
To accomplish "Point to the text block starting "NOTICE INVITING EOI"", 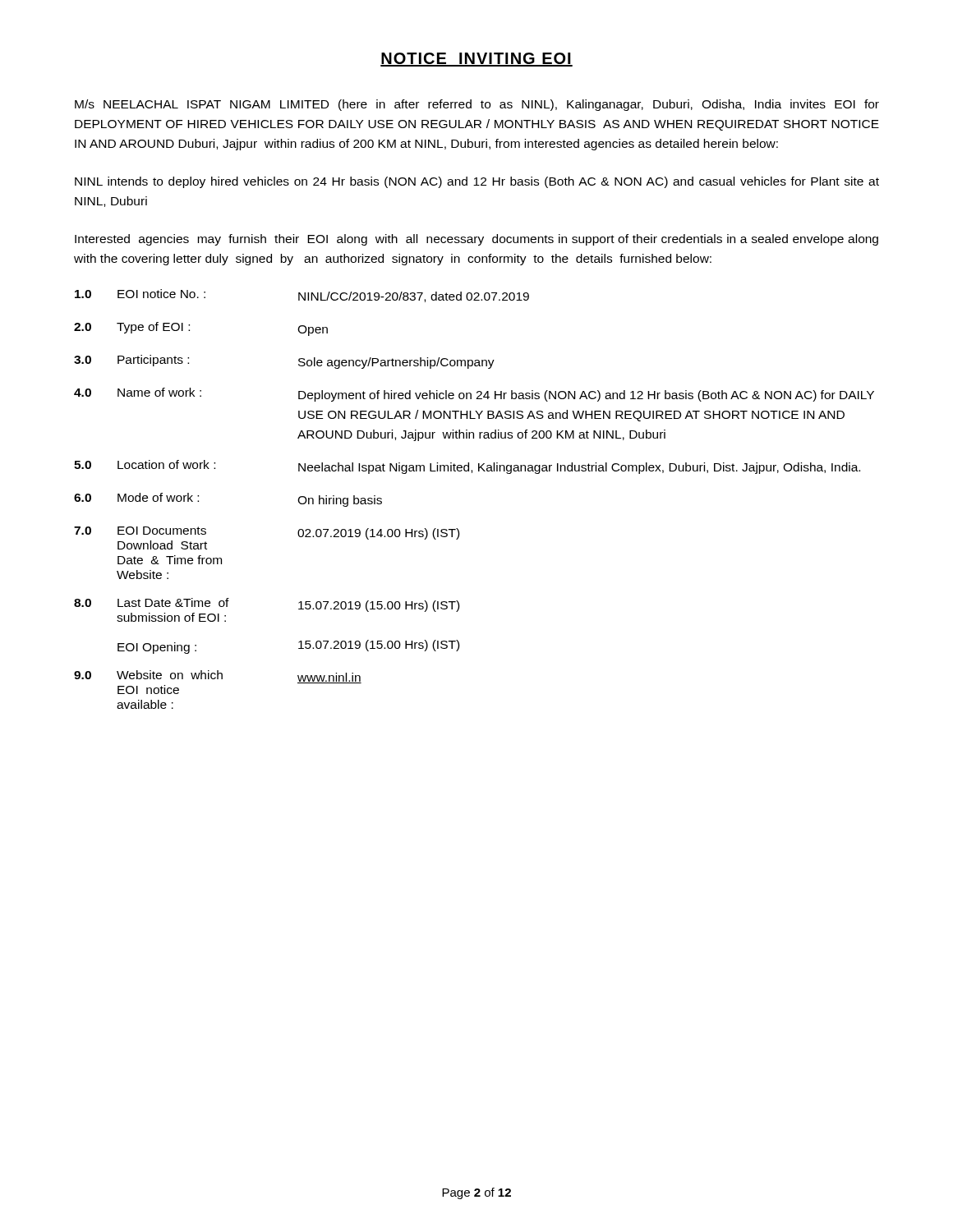I will click(x=476, y=58).
